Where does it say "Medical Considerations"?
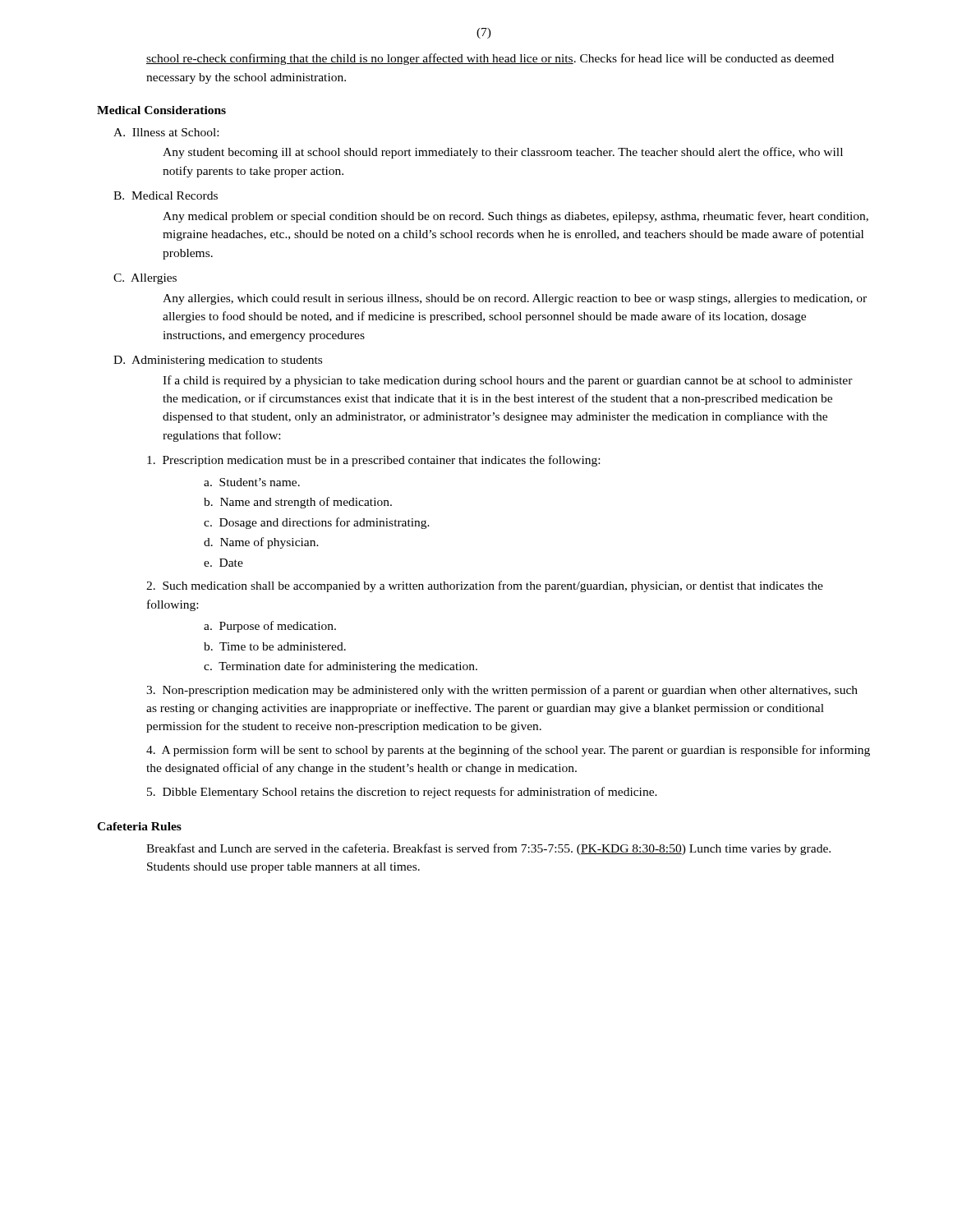 161,110
